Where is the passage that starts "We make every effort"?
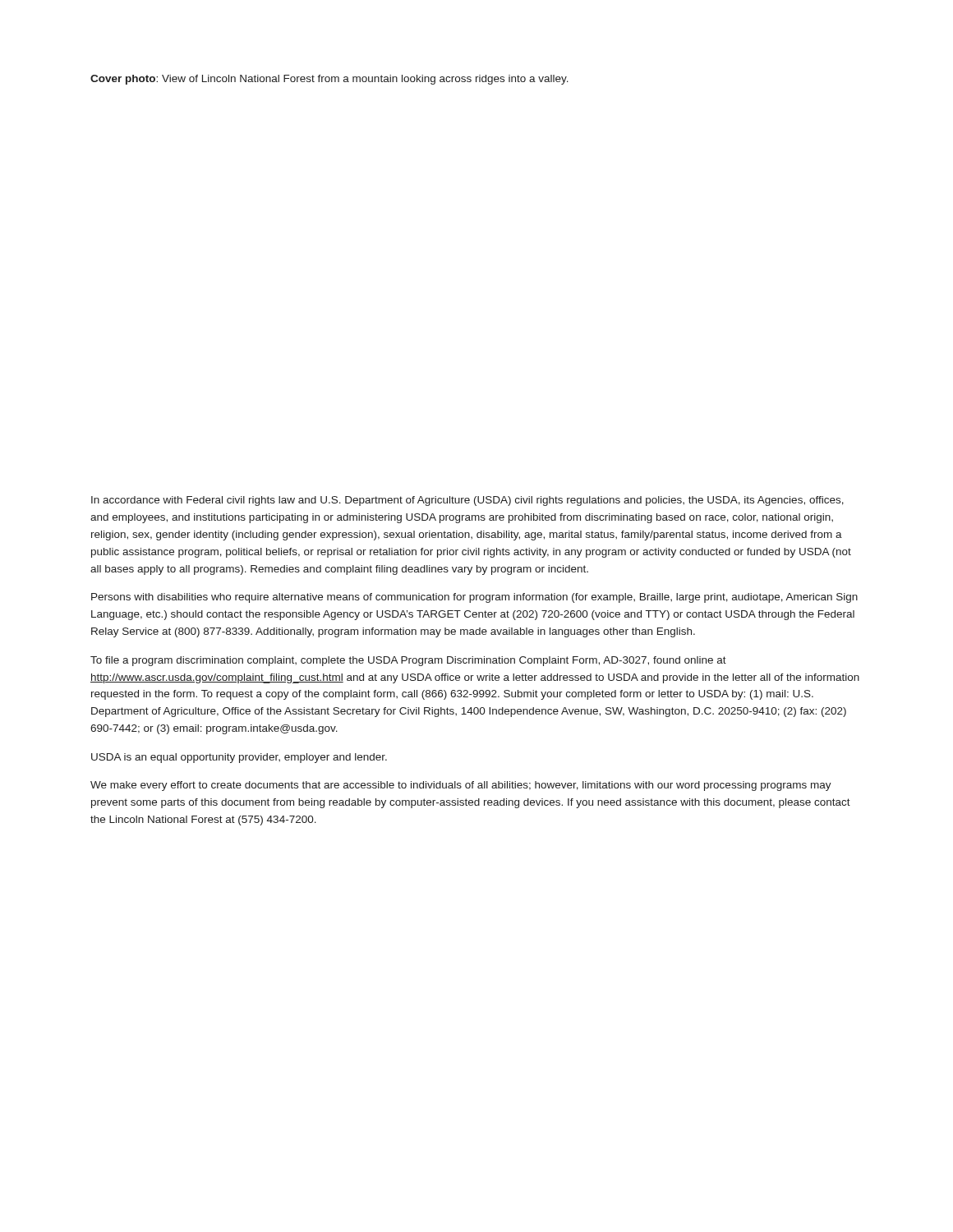This screenshot has width=953, height=1232. tap(476, 803)
